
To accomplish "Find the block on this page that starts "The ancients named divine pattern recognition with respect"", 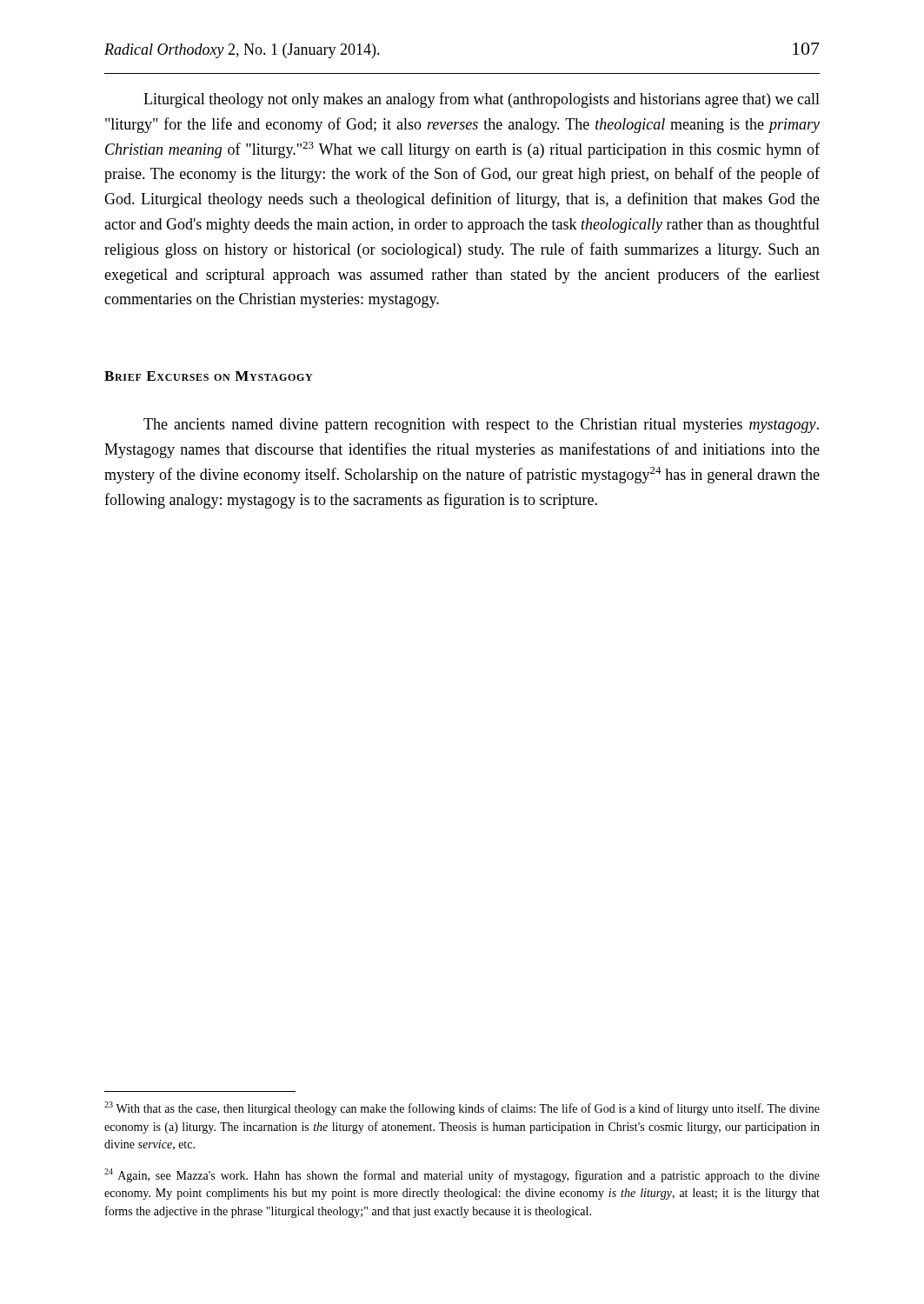I will tap(462, 462).
